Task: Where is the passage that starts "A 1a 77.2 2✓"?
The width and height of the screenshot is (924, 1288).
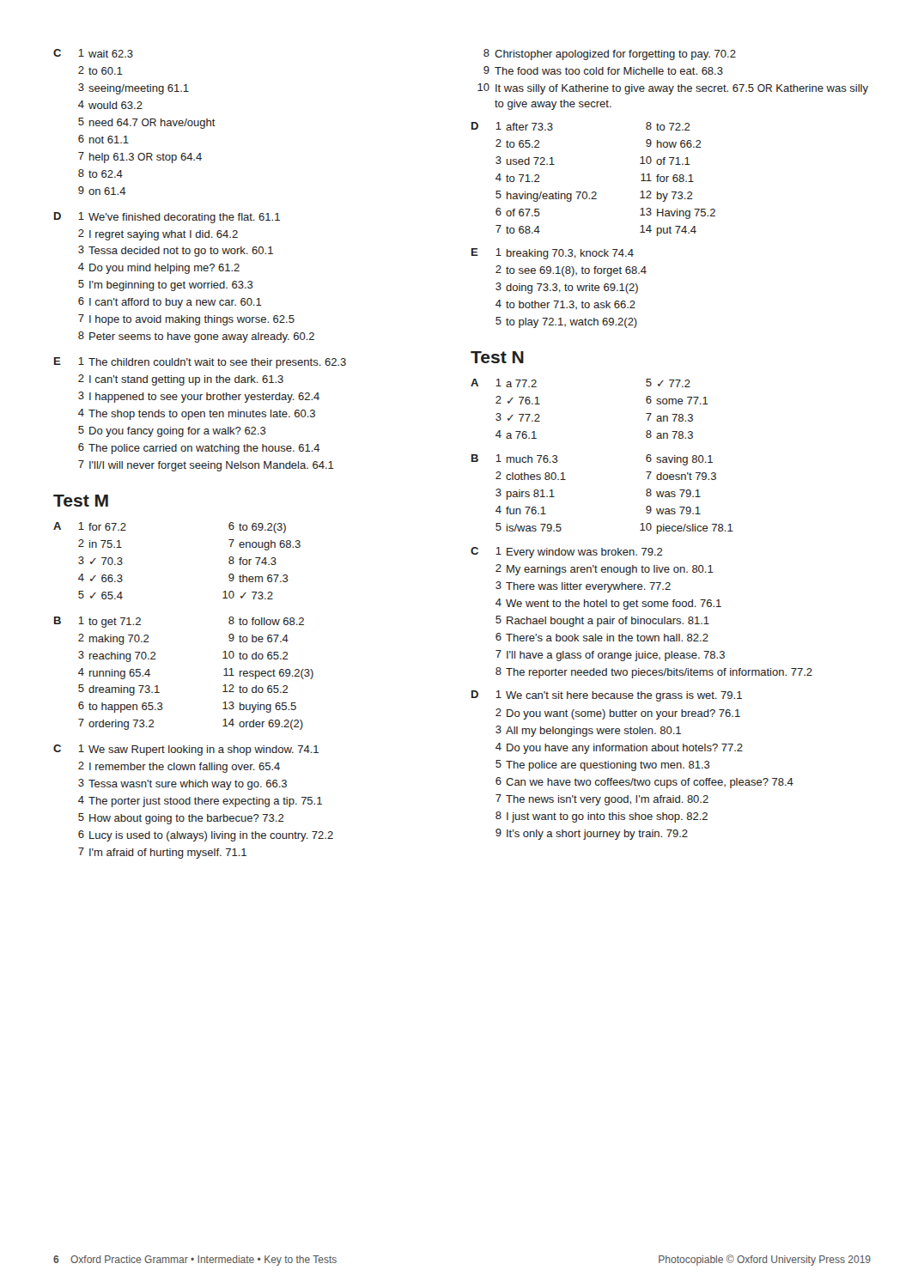Action: 671,411
